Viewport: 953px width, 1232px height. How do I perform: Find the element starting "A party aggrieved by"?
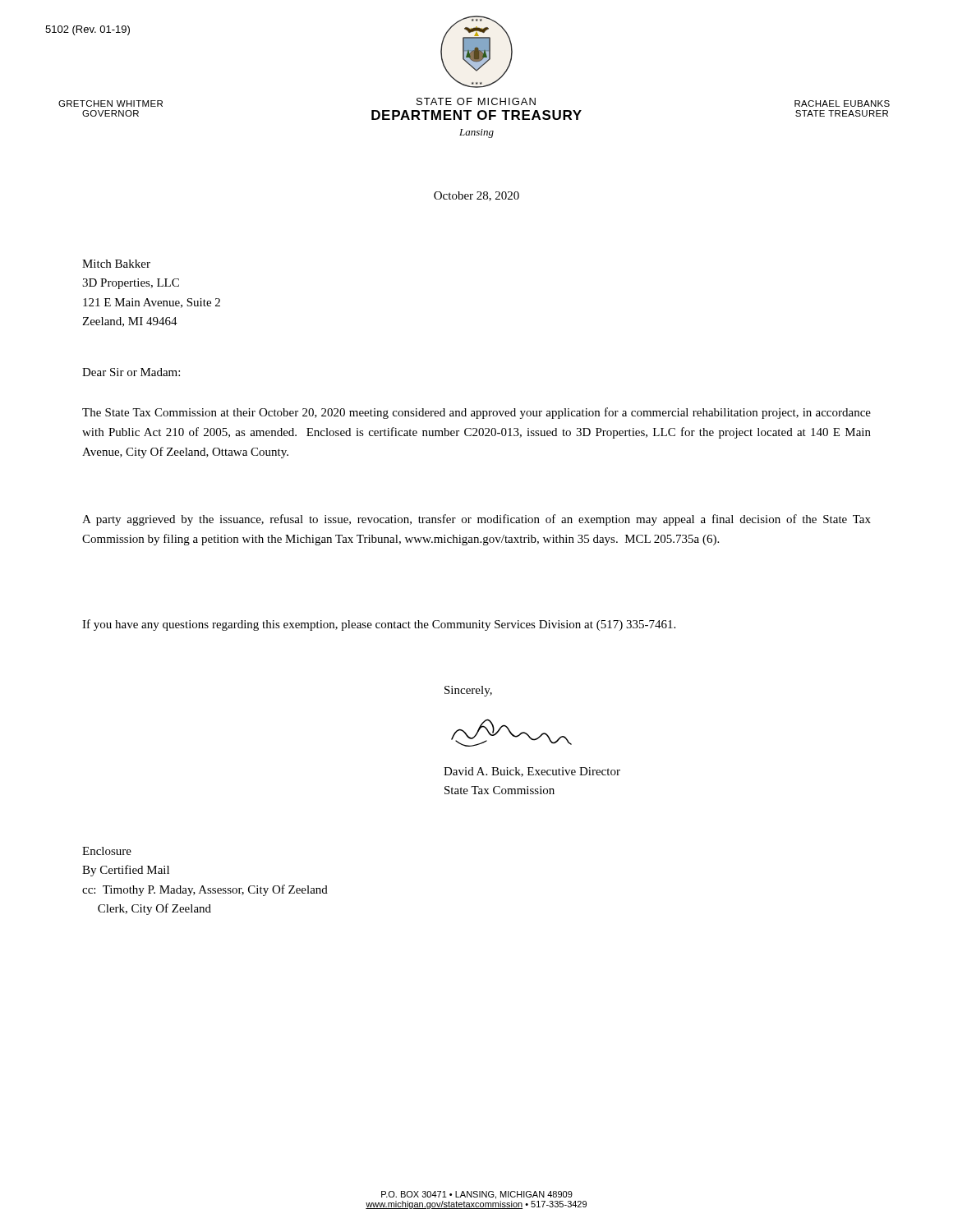tap(476, 529)
